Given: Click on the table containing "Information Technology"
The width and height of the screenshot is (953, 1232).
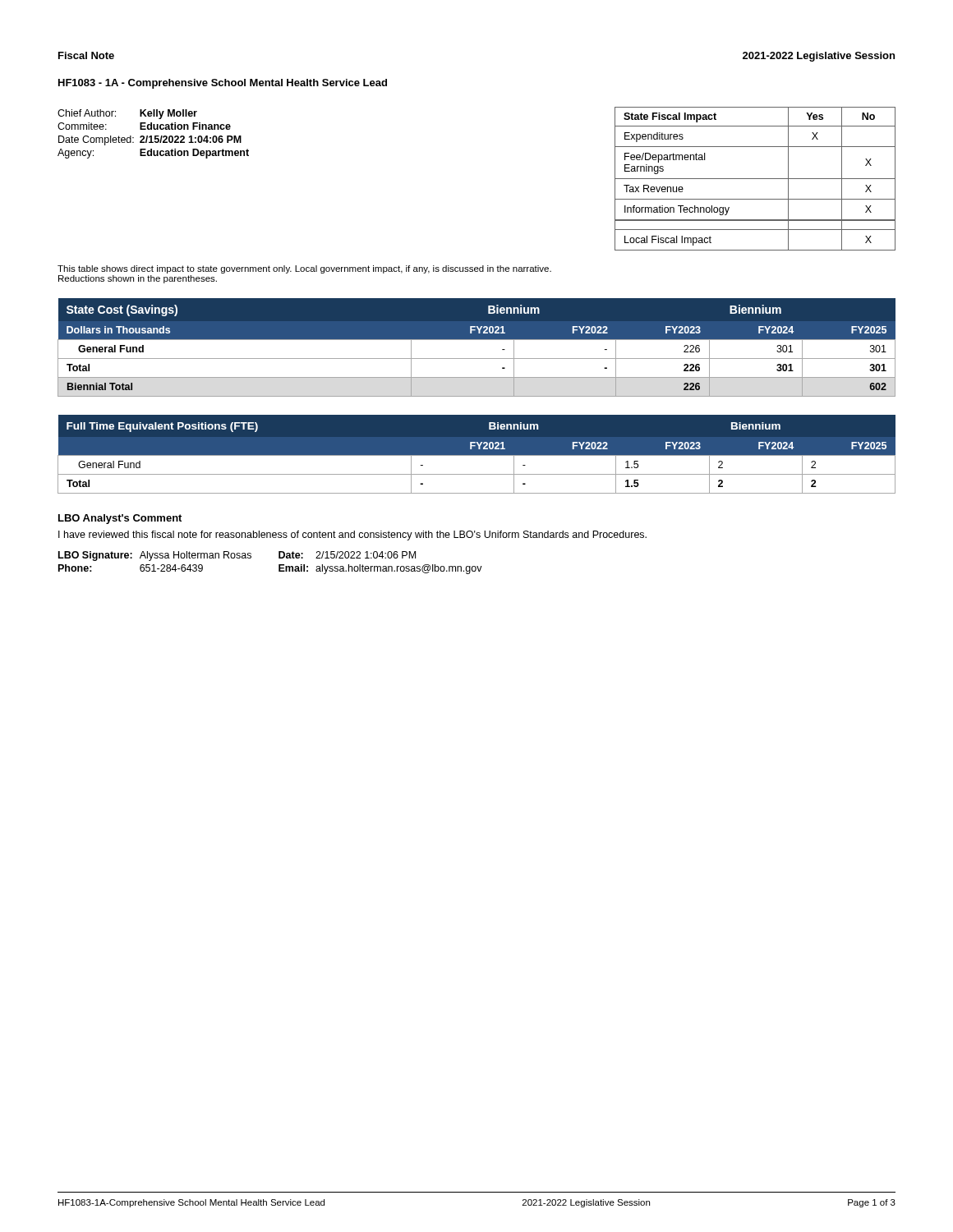Looking at the screenshot, I should pyautogui.click(x=755, y=179).
